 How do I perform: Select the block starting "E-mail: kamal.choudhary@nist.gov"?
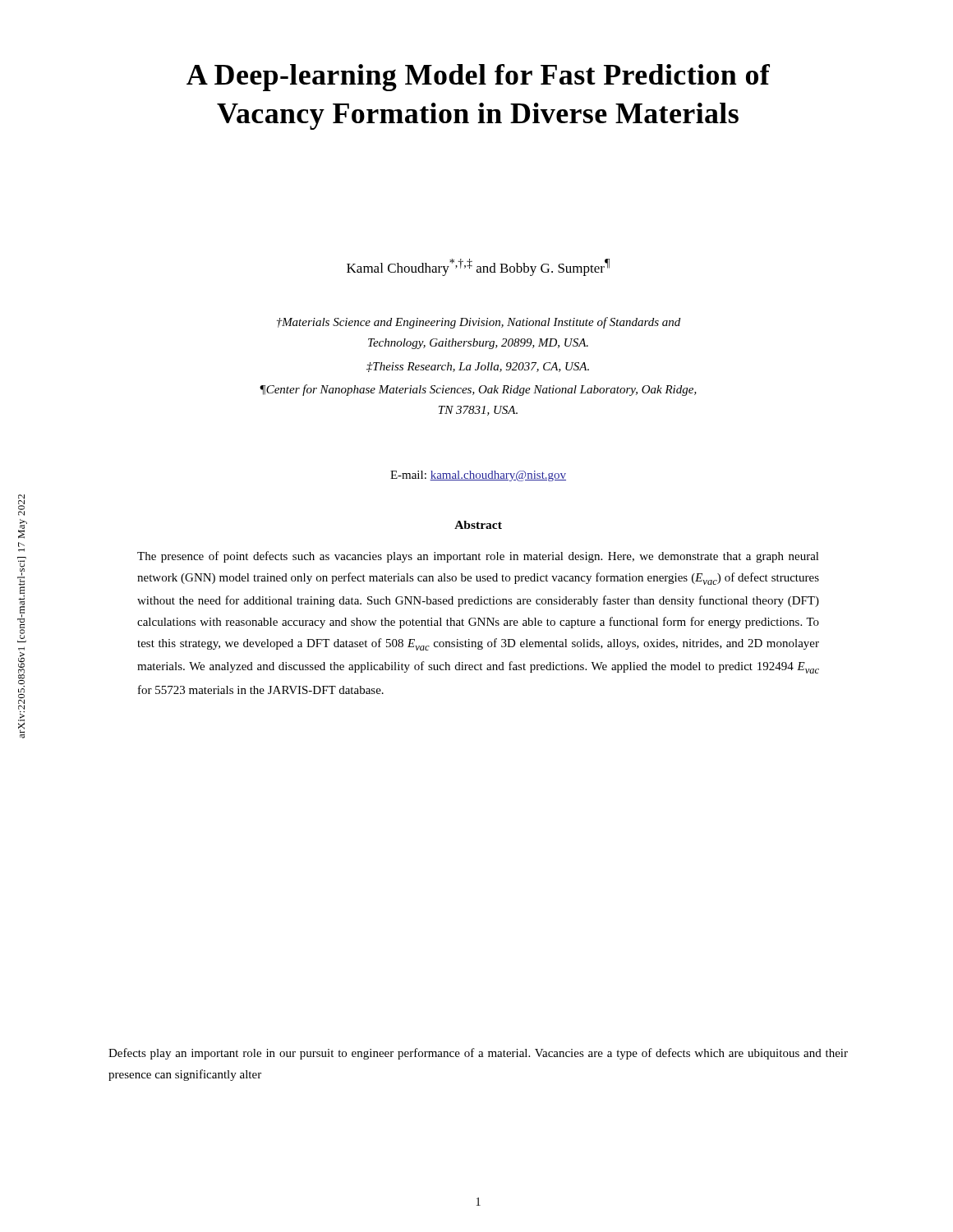pos(478,475)
